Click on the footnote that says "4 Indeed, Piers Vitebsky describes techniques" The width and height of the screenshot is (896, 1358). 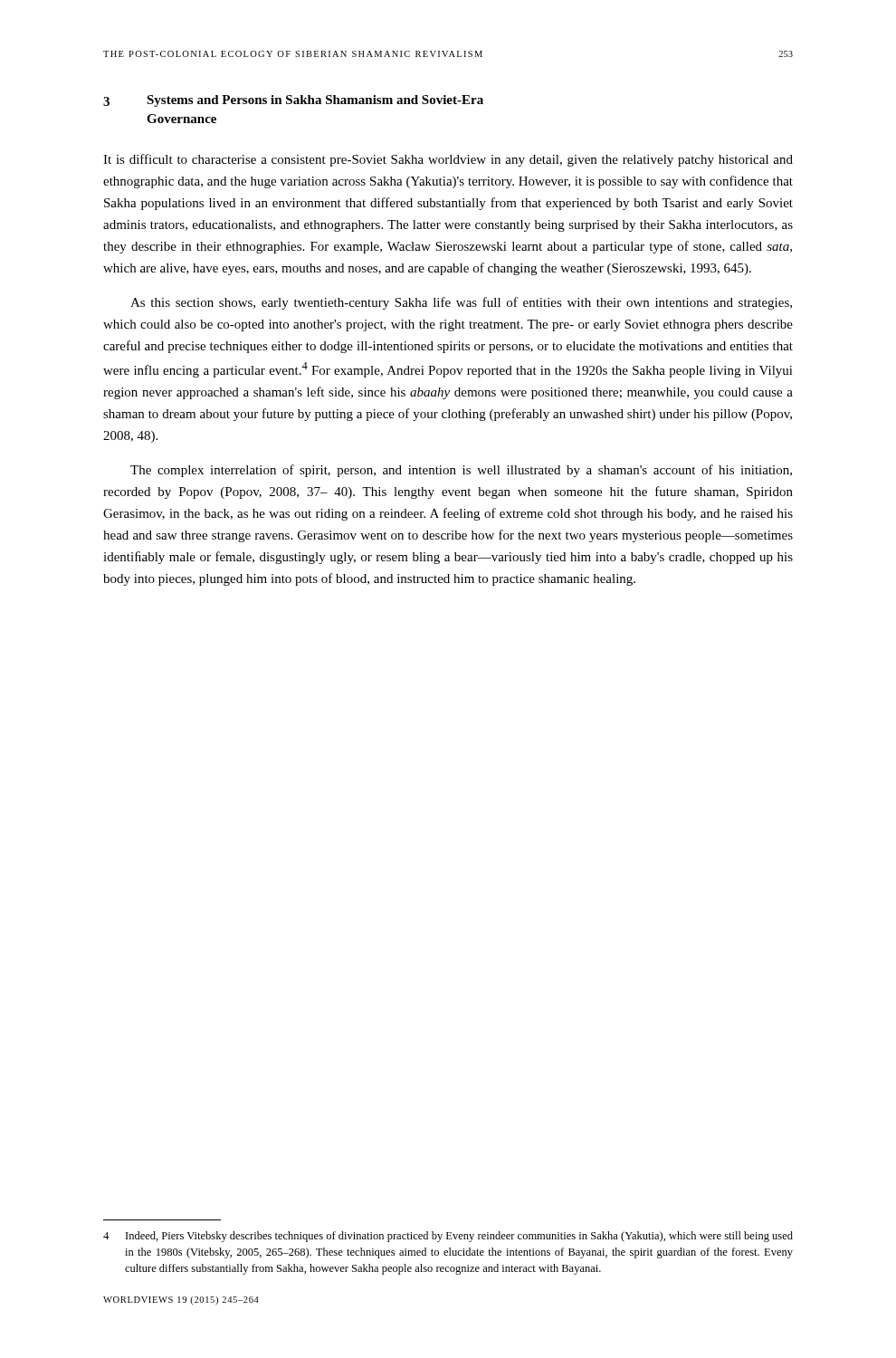coord(448,1252)
